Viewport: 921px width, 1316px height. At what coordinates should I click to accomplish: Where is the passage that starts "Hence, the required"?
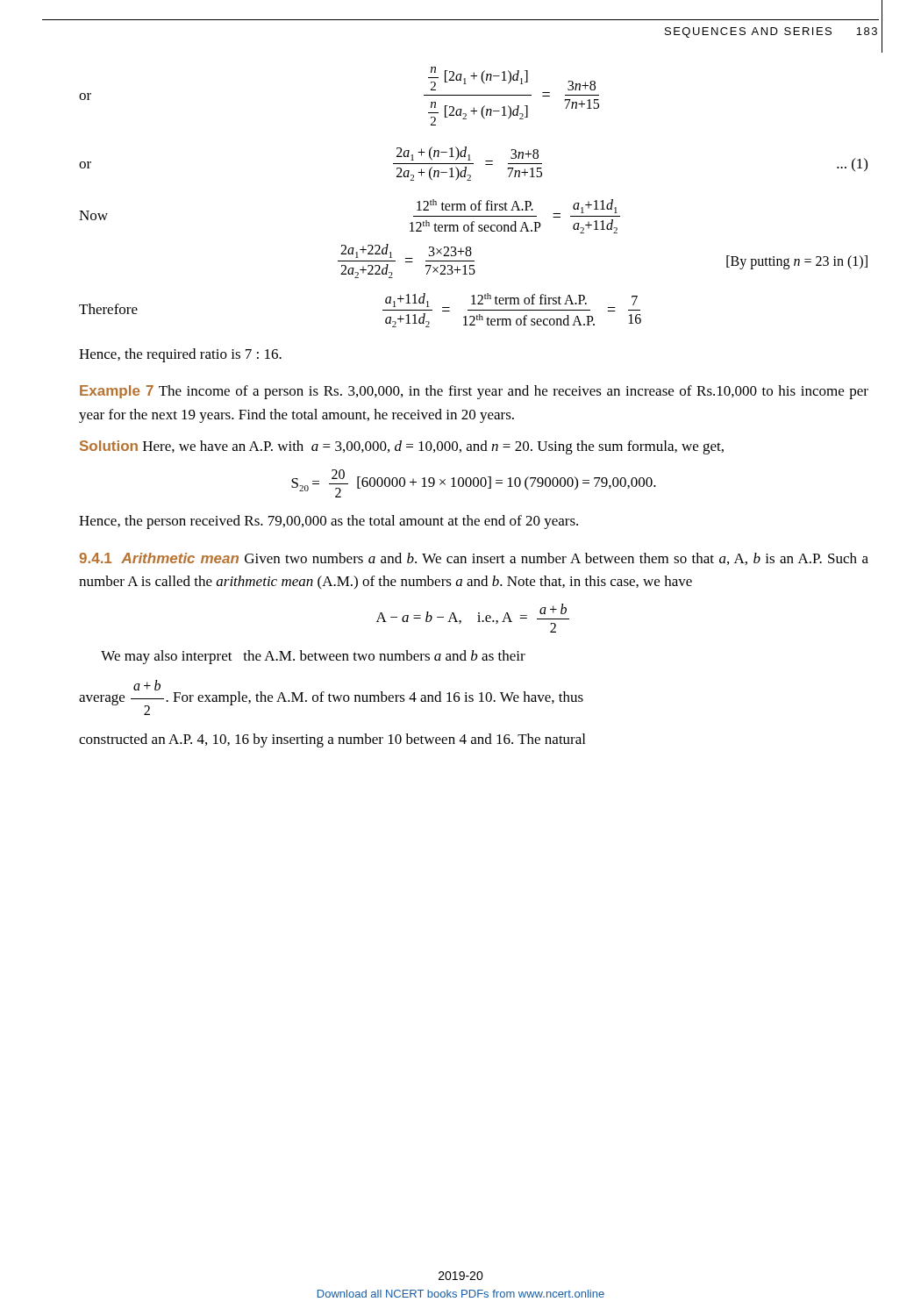click(181, 354)
